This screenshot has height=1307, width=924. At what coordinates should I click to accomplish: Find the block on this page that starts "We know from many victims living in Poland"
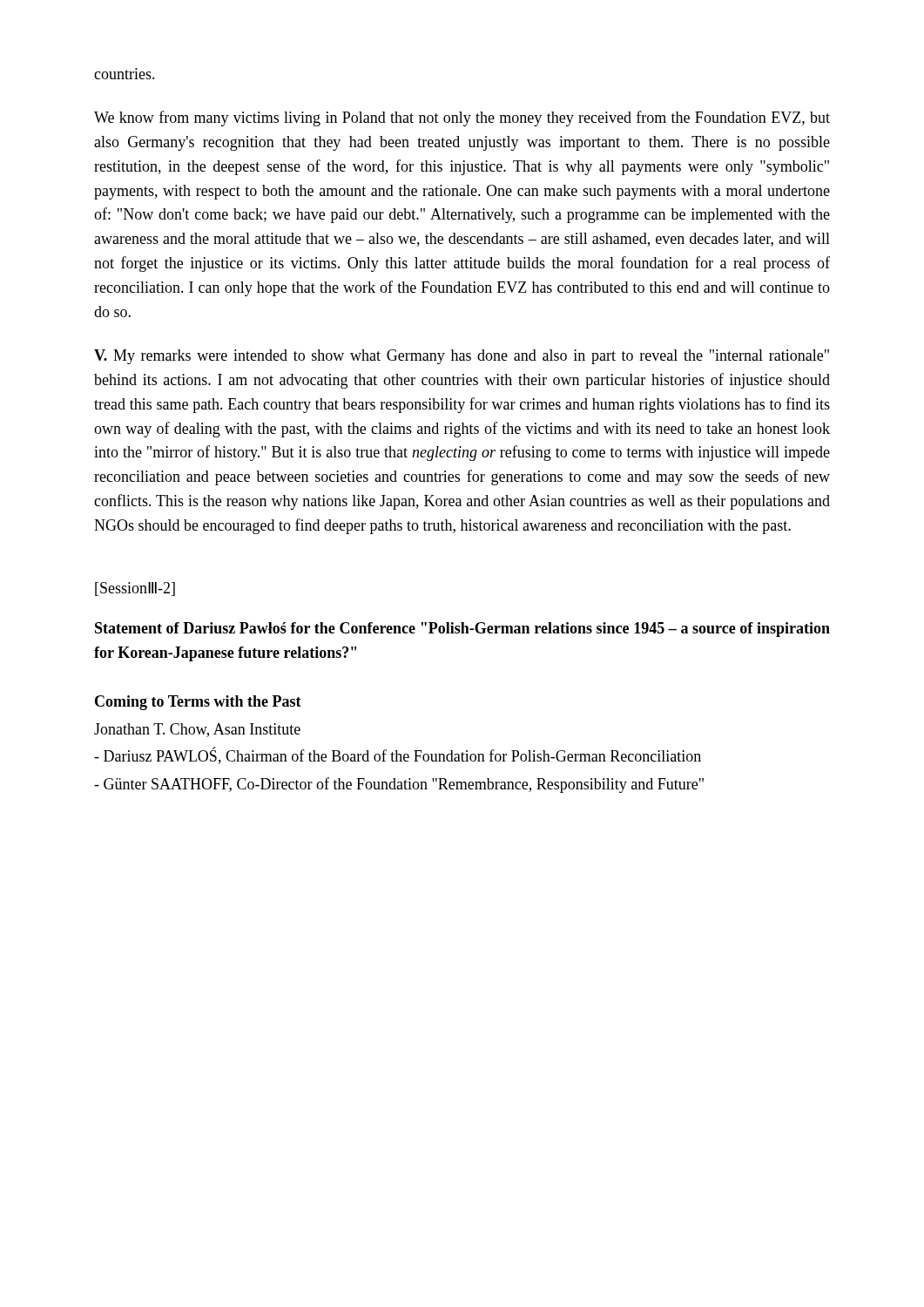[x=462, y=216]
